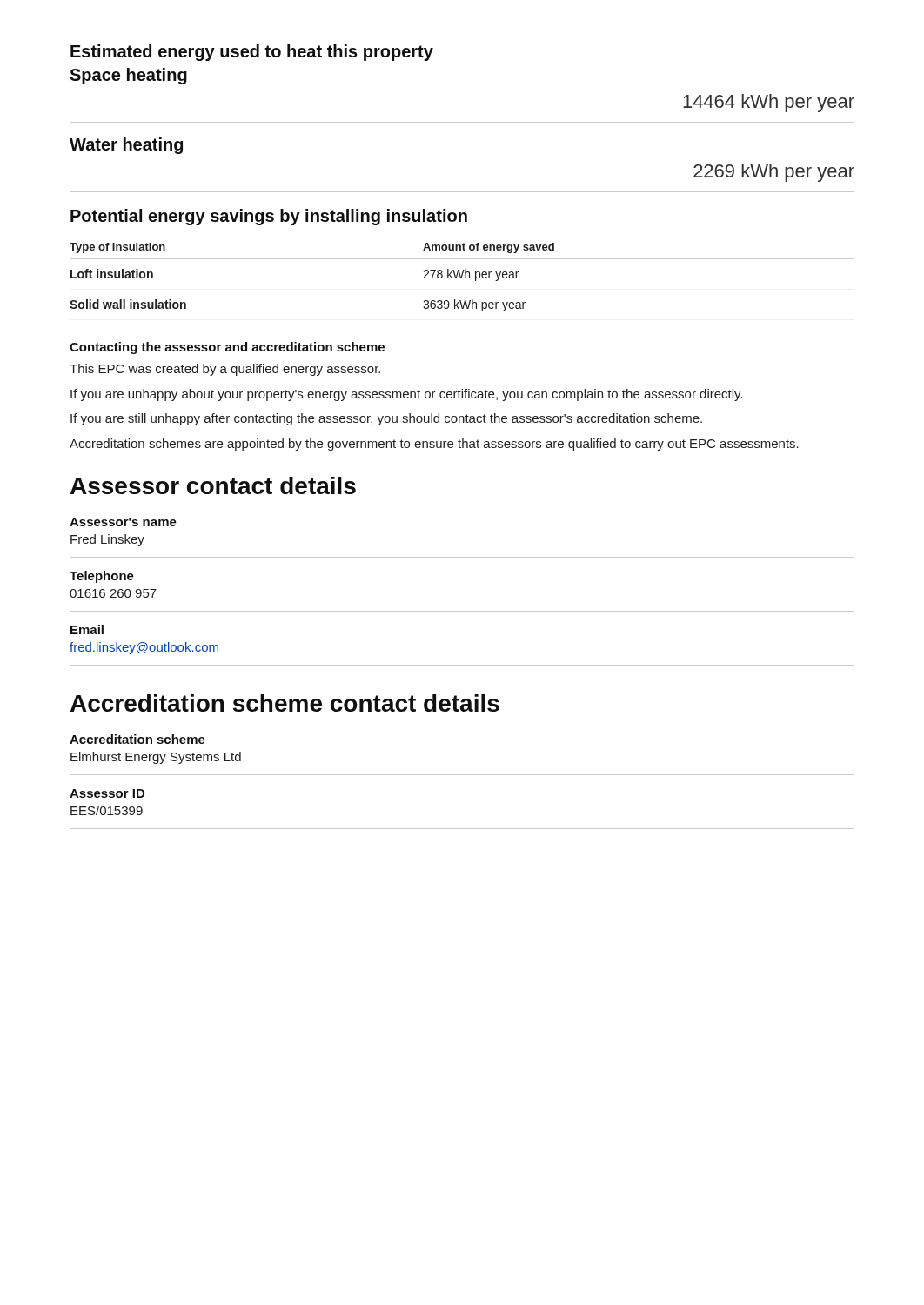The width and height of the screenshot is (924, 1305).
Task: Where does it say "Accreditation scheme contact details"?
Action: (285, 703)
